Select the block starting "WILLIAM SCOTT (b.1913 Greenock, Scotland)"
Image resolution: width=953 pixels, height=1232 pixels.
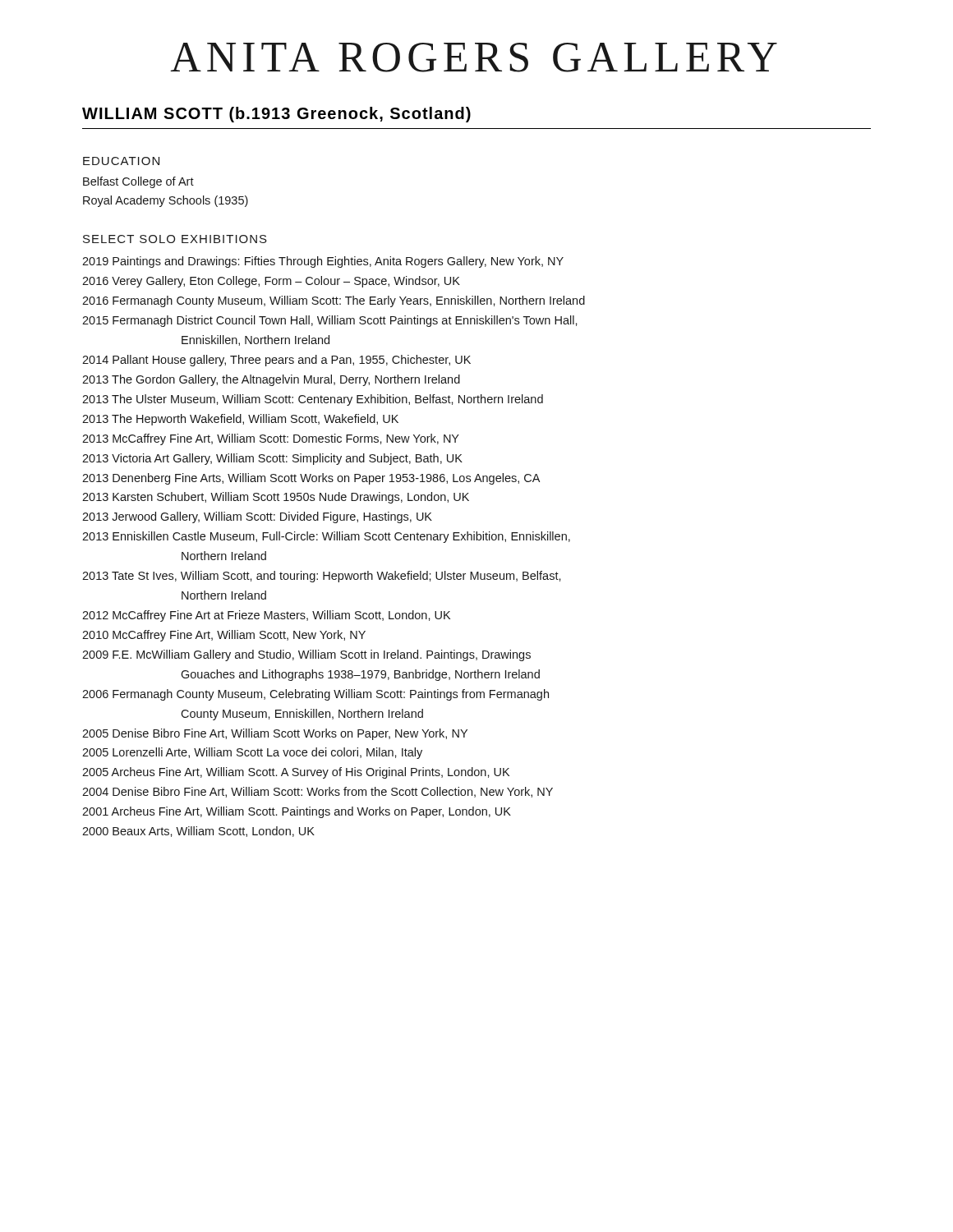(277, 113)
